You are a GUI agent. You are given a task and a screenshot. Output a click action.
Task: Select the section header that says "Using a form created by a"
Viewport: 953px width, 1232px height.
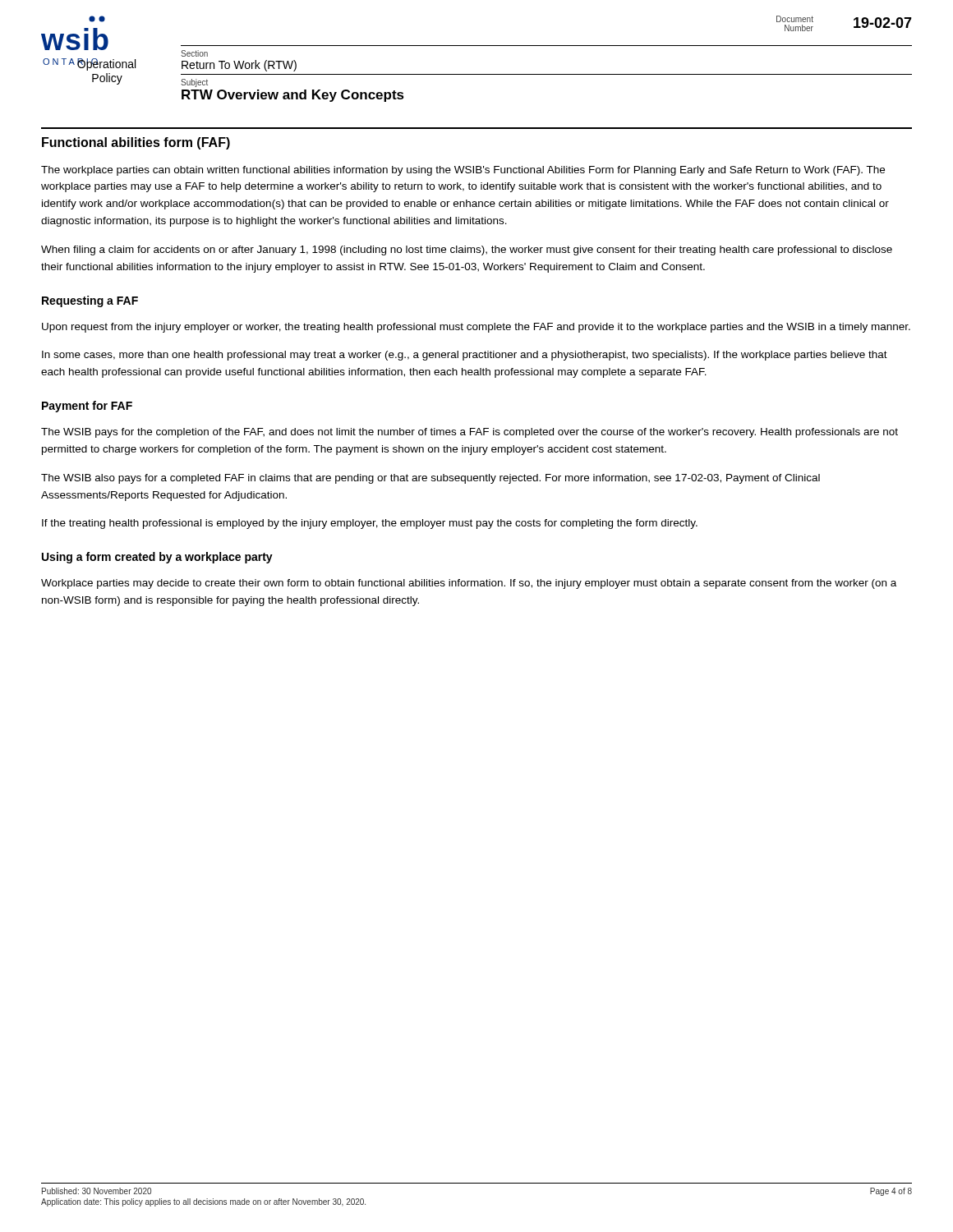(157, 558)
